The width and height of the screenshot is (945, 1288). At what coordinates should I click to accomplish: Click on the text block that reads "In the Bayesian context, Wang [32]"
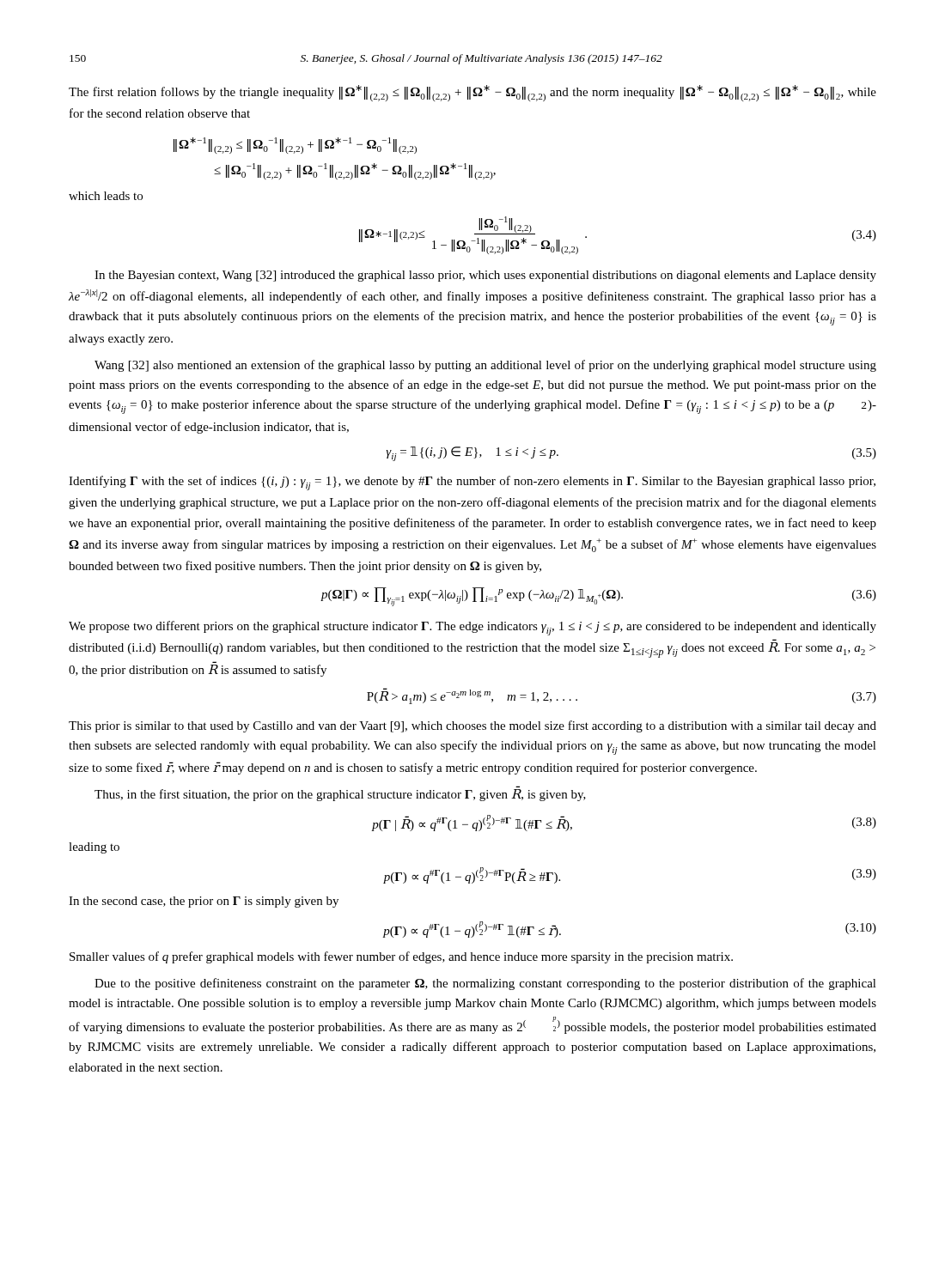click(x=472, y=351)
